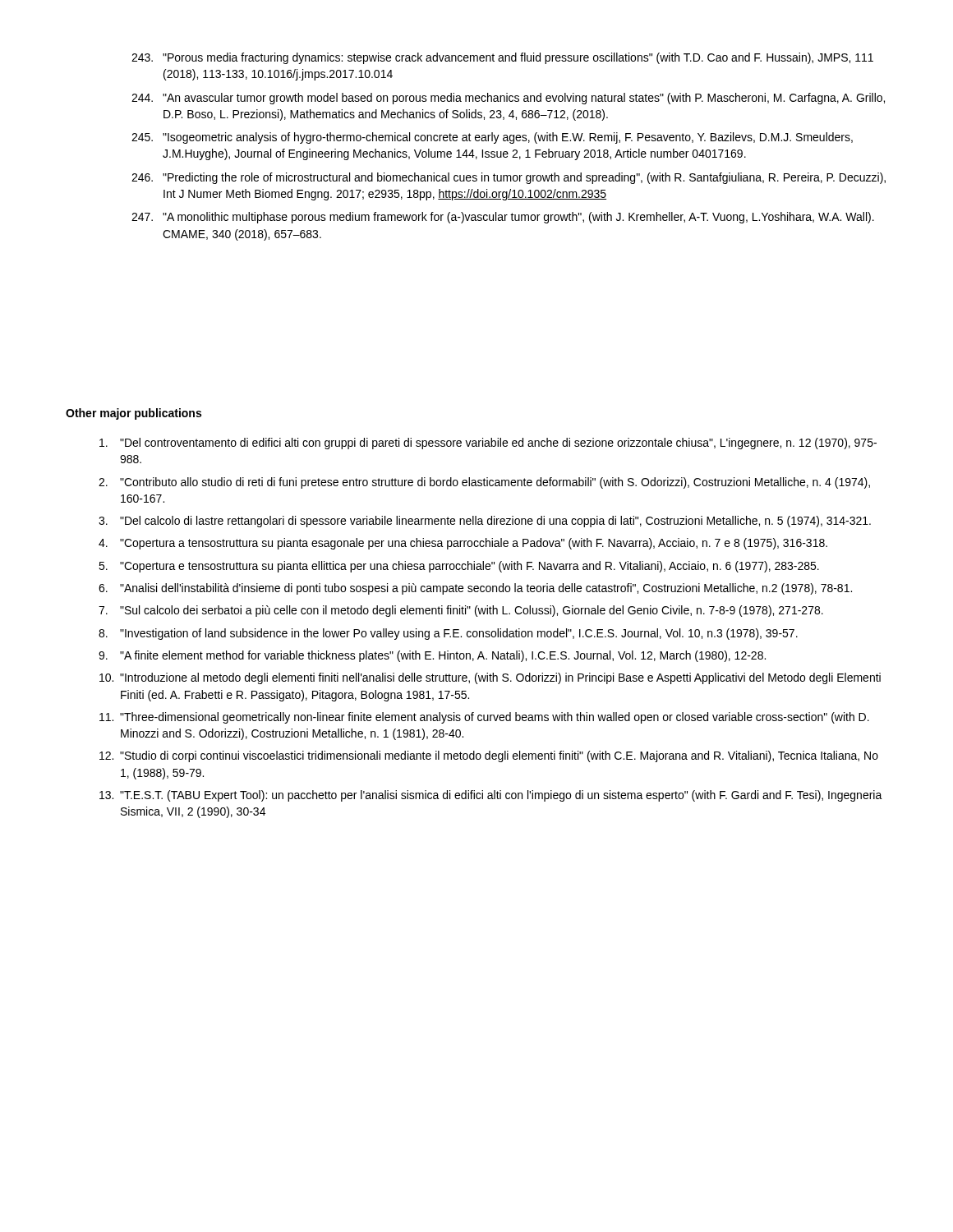This screenshot has height=1232, width=953.
Task: Select the text block starting "7. "Sul calcolo"
Action: pos(493,611)
